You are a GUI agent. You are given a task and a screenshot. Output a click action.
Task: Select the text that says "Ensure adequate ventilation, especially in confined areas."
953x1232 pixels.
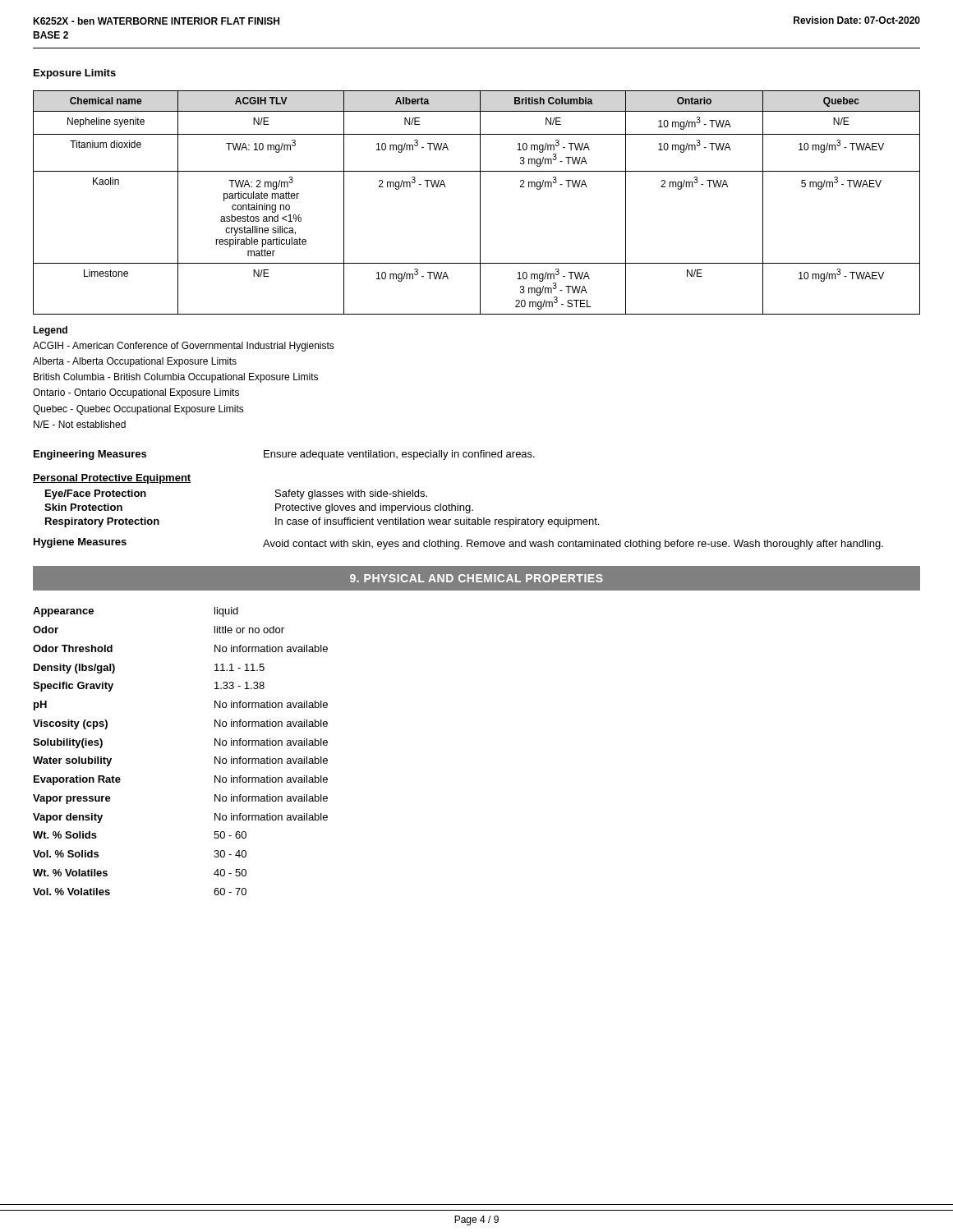(399, 454)
